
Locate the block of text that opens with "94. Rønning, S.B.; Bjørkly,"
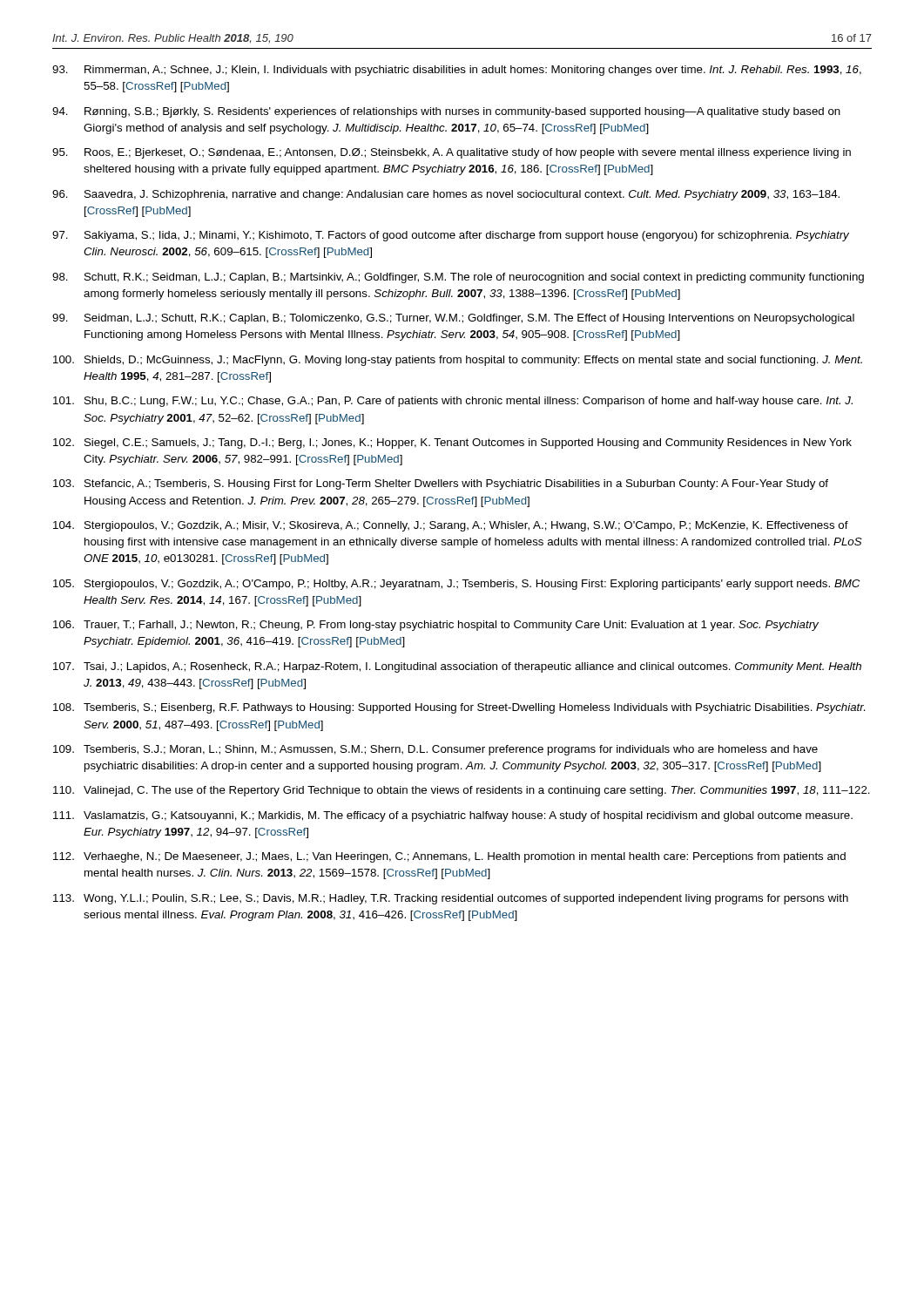tap(462, 119)
